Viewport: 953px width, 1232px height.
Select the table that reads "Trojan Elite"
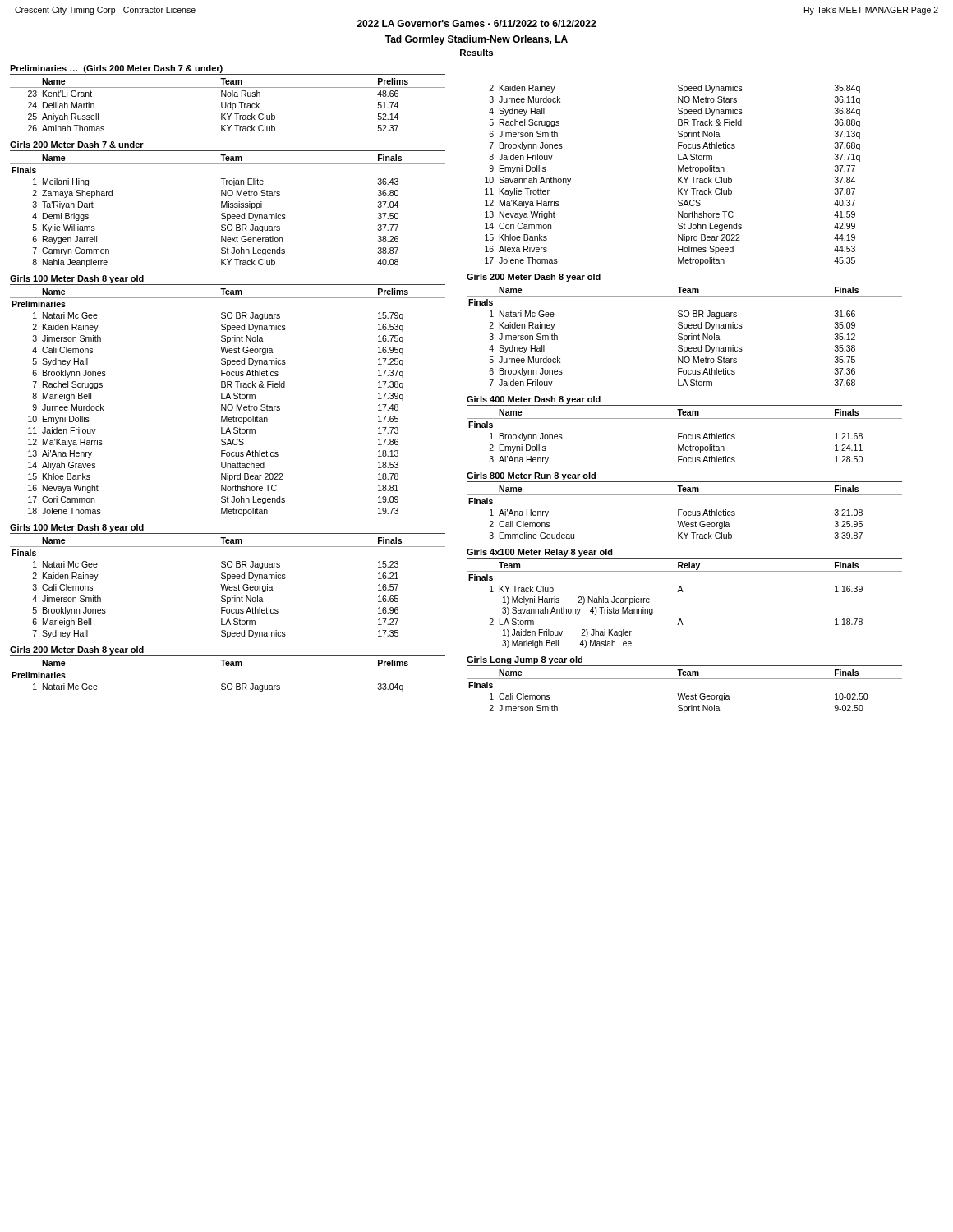click(x=228, y=210)
